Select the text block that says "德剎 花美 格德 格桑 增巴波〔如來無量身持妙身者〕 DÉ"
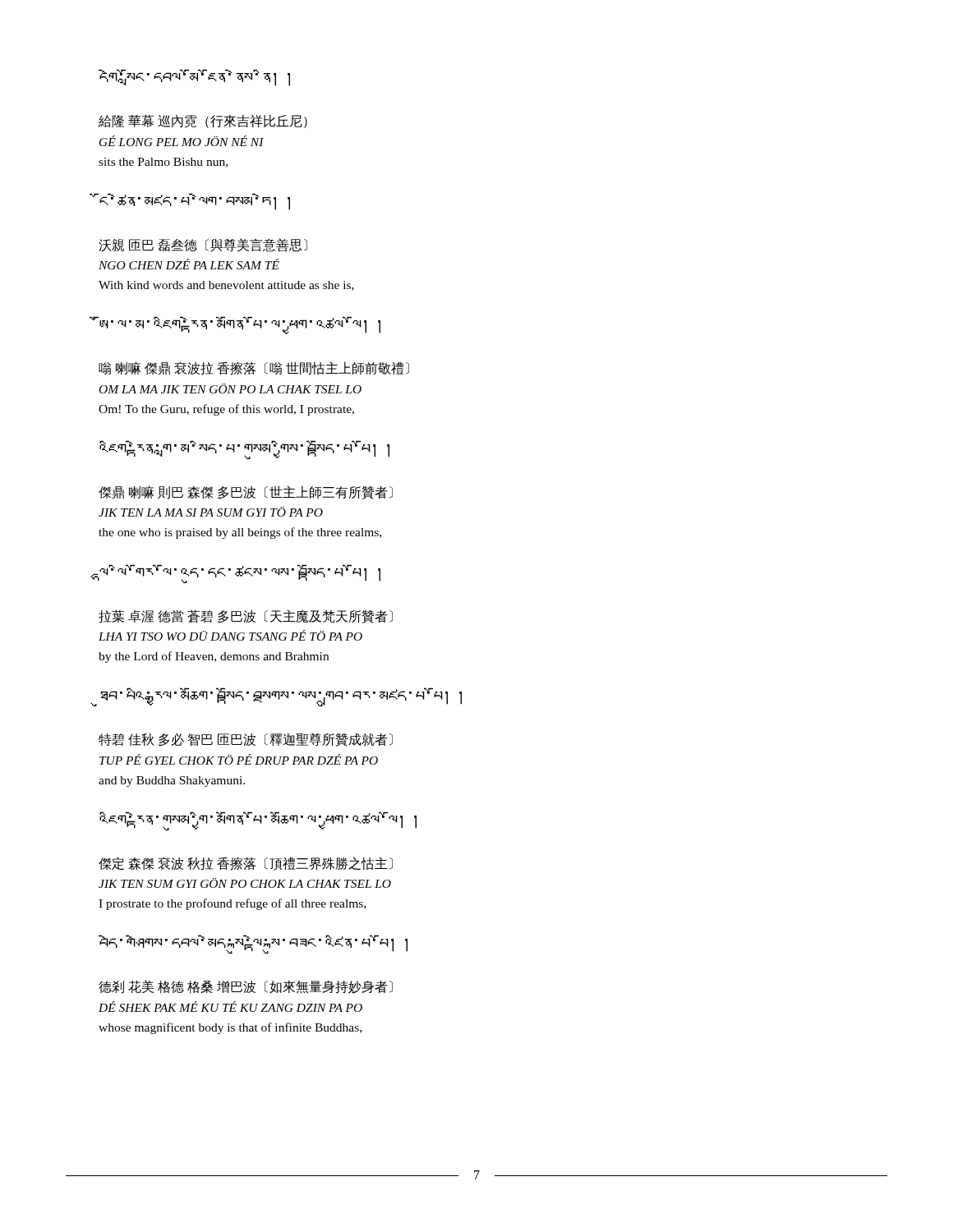The width and height of the screenshot is (953, 1232). click(246, 987)
